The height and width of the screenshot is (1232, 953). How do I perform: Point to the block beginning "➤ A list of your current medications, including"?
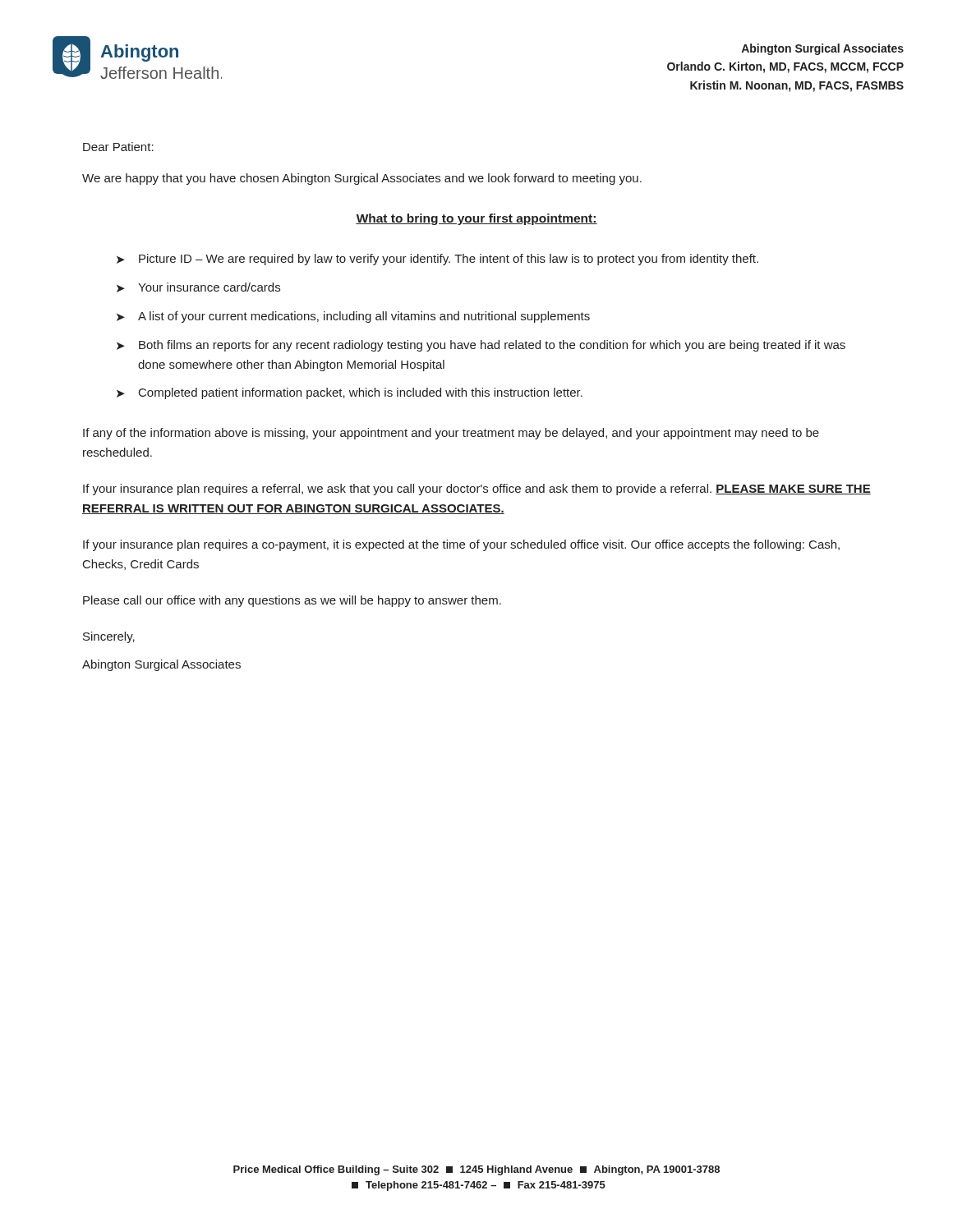tap(493, 317)
